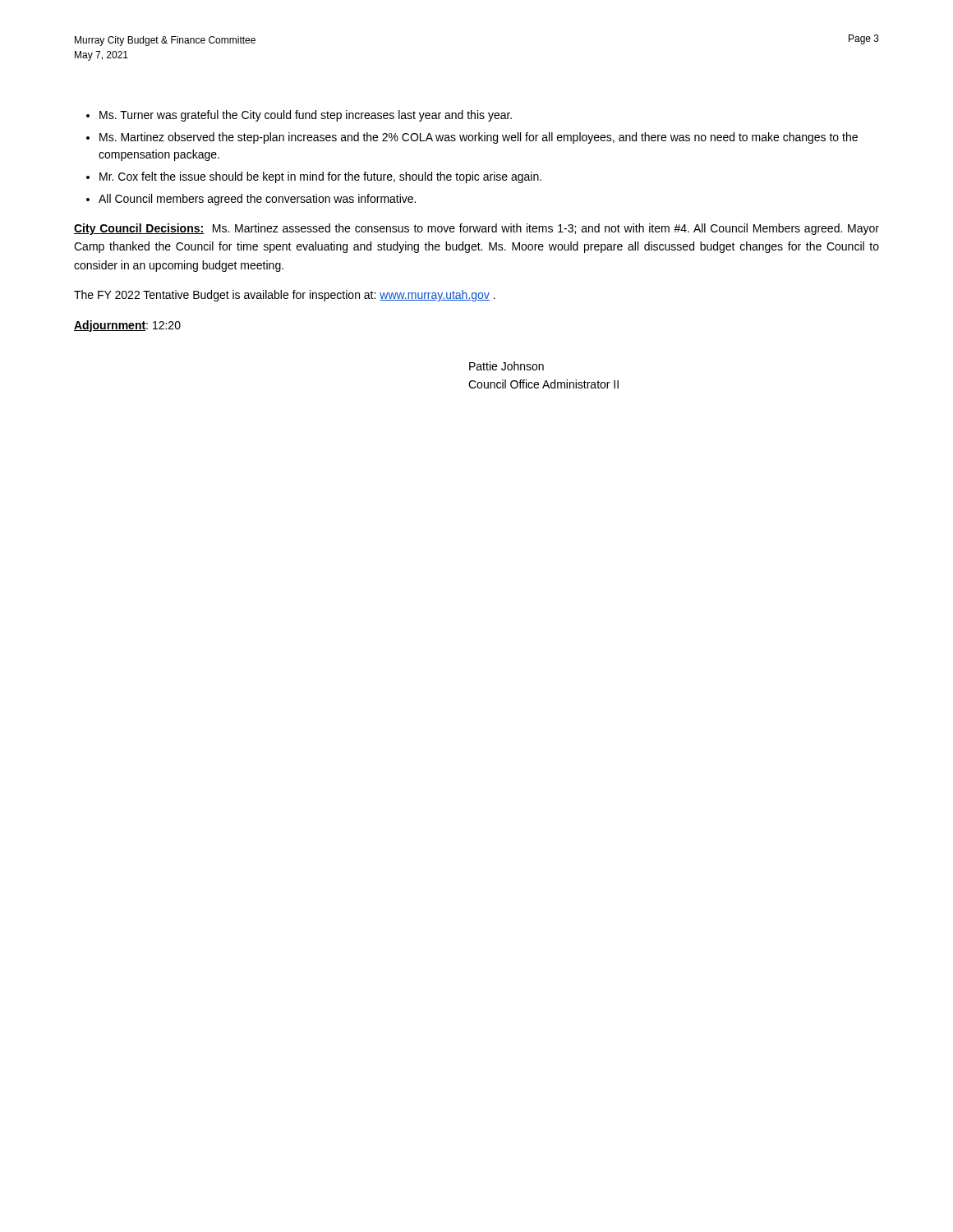Locate the text block that says "The FY 2022 Tentative Budget is available for"
Screen dimensions: 1232x953
285,295
